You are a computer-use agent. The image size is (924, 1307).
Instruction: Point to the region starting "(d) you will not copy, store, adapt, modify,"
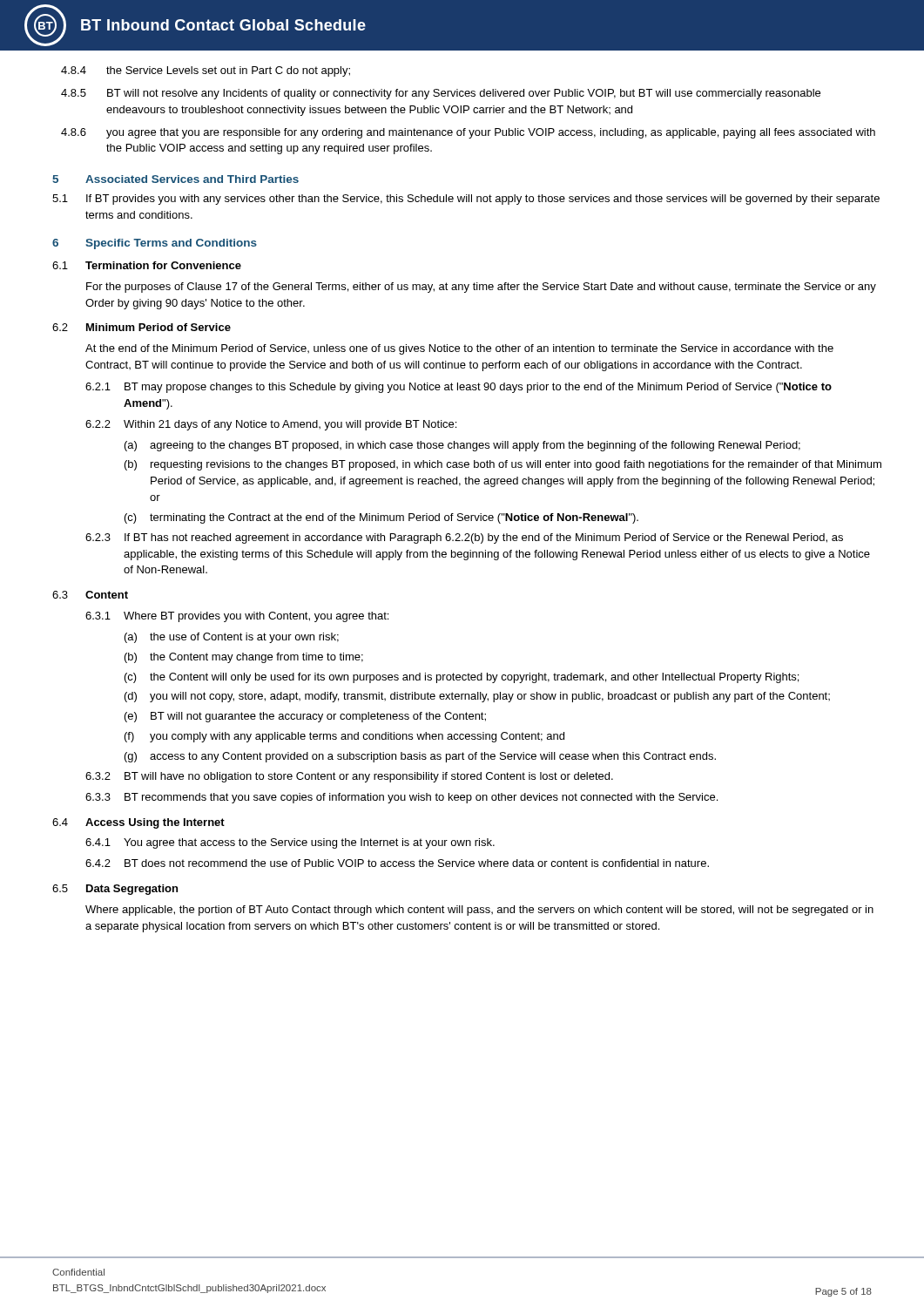pyautogui.click(x=503, y=697)
